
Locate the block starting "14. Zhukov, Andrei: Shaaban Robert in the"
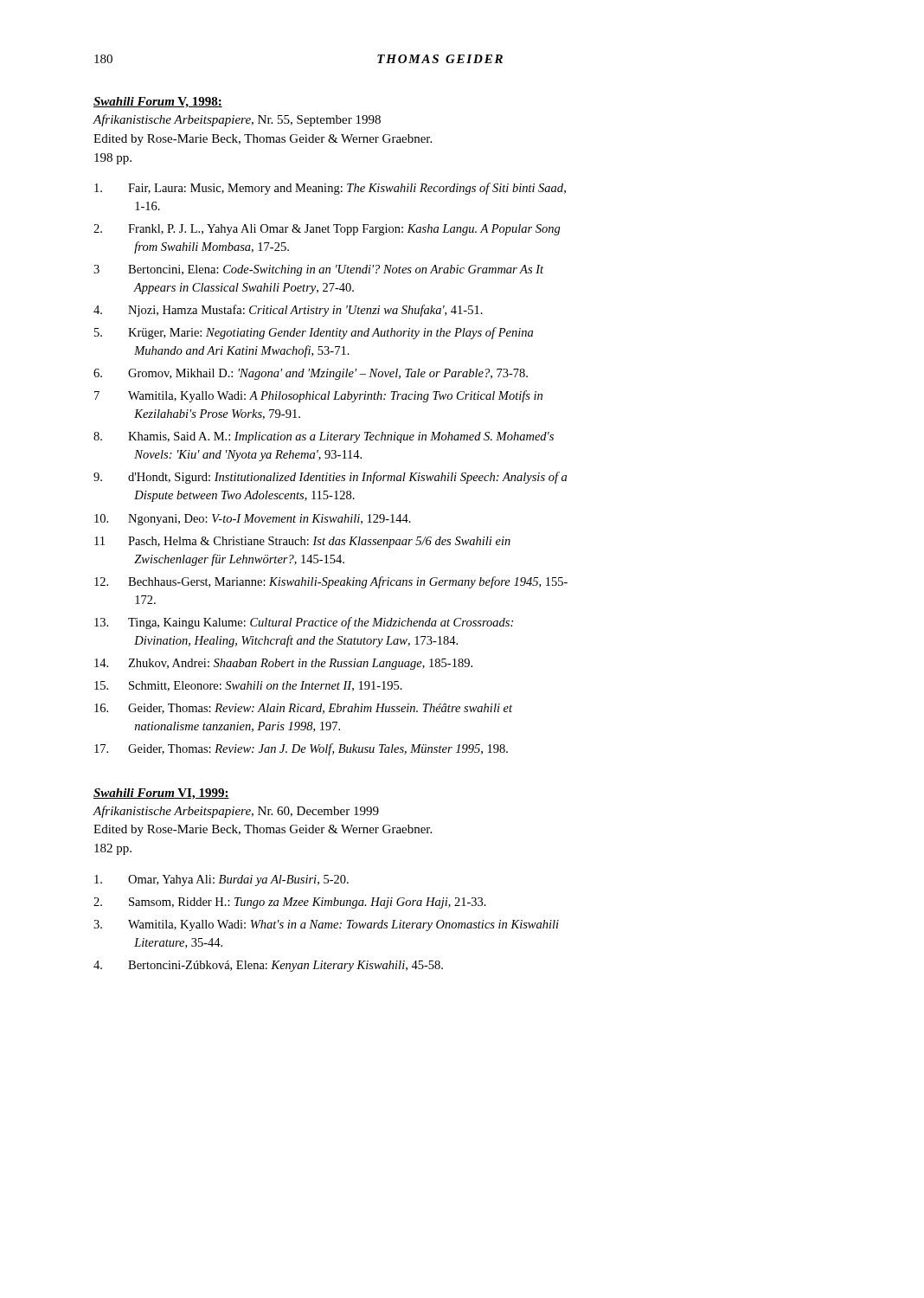pos(457,663)
